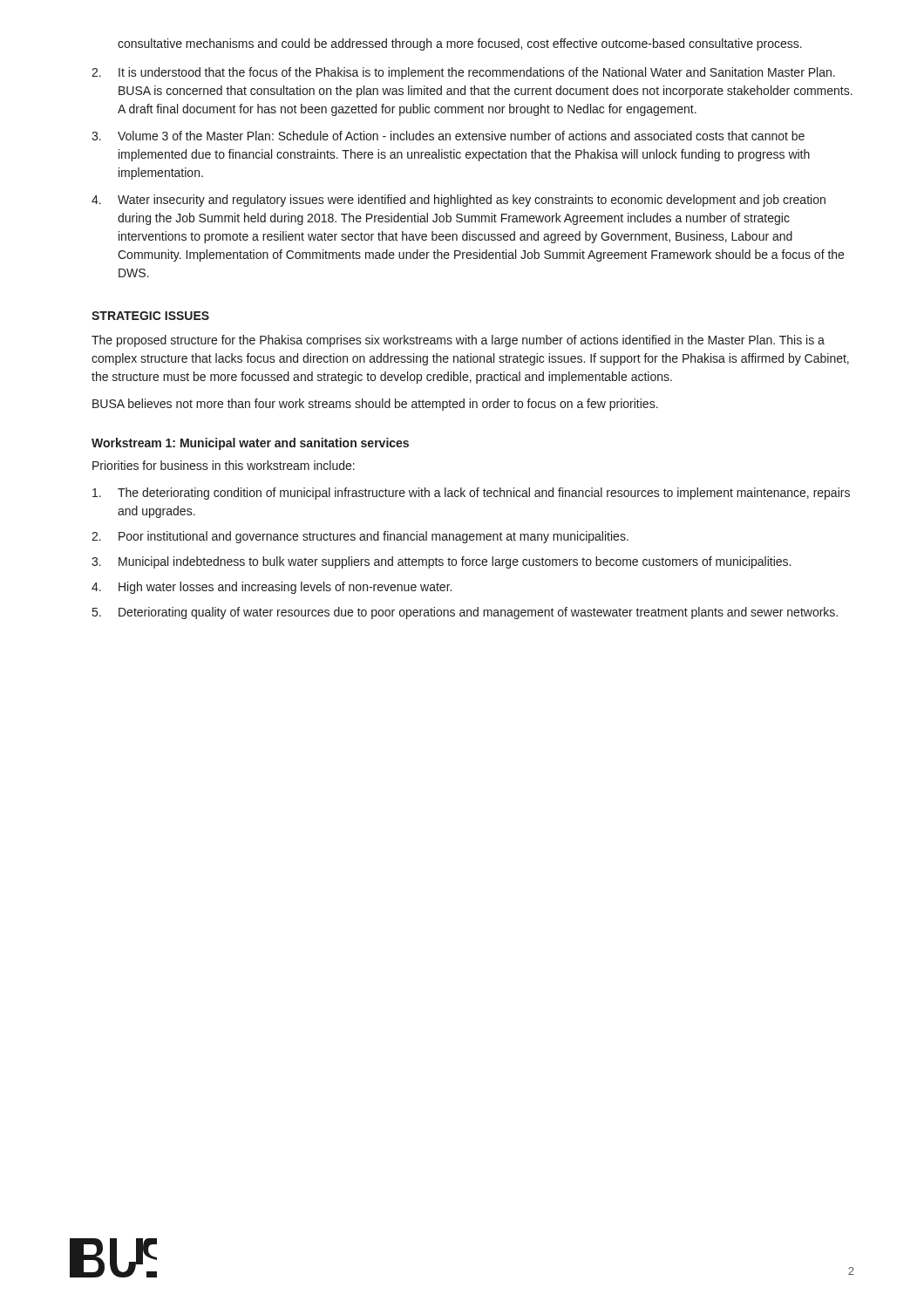Viewport: 924px width, 1308px height.
Task: Point to the text starting "4. Water insecurity"
Action: 473,237
